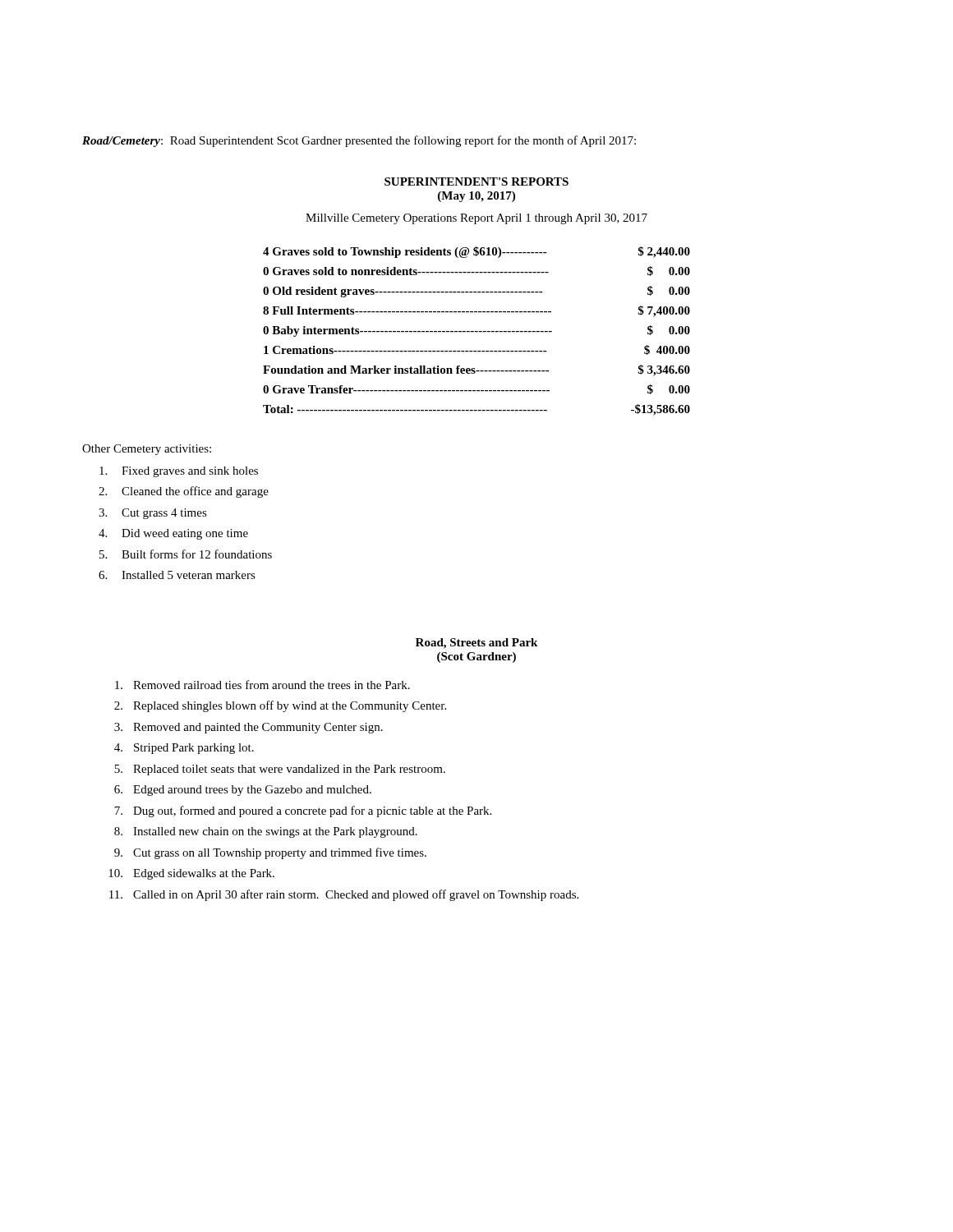Screen dimensions: 1232x953
Task: Locate the list item that reads "3.Cut grass 4 times"
Action: (x=153, y=513)
